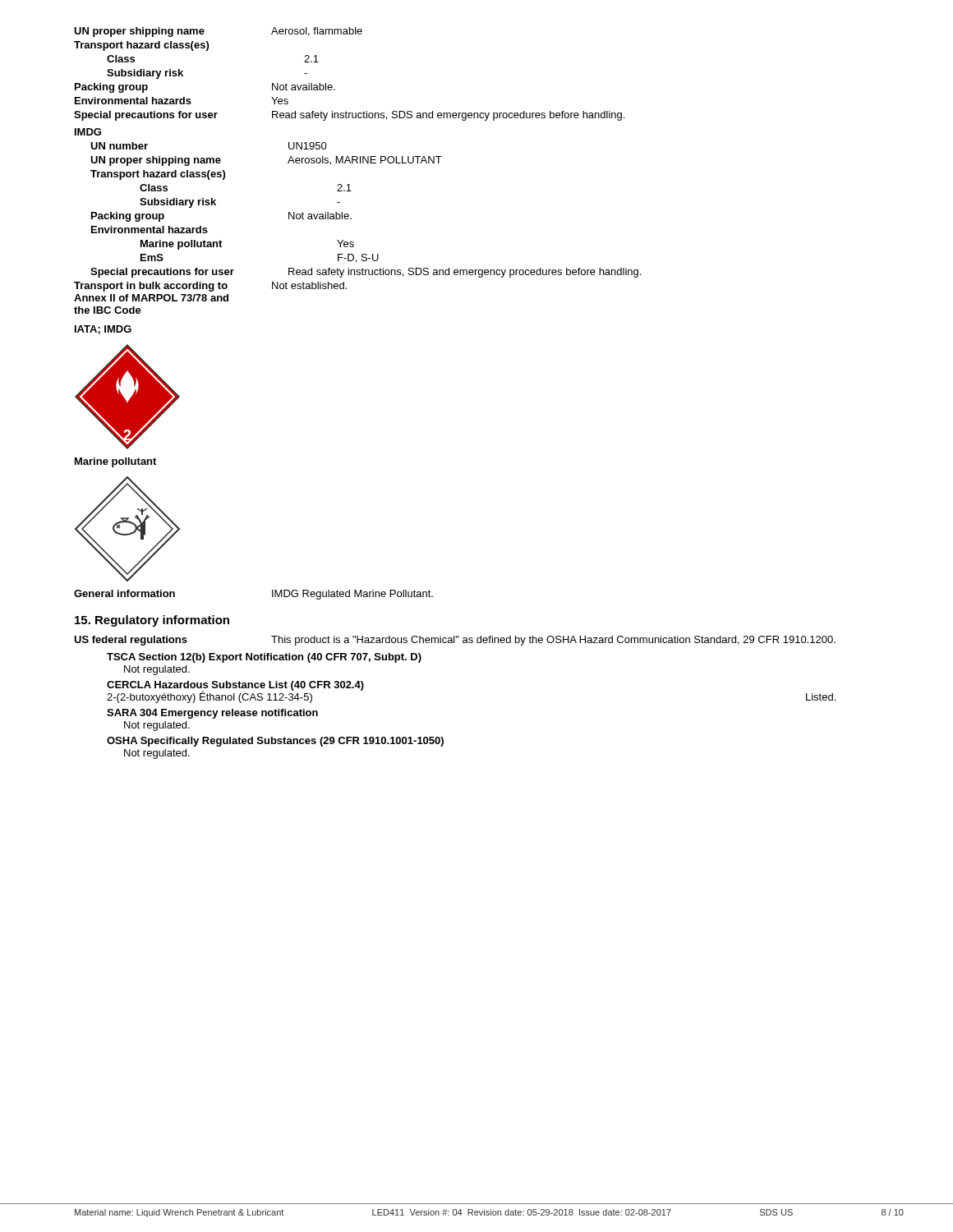The height and width of the screenshot is (1232, 953).
Task: Select the text block containing "US federal regulations"
Action: [489, 639]
